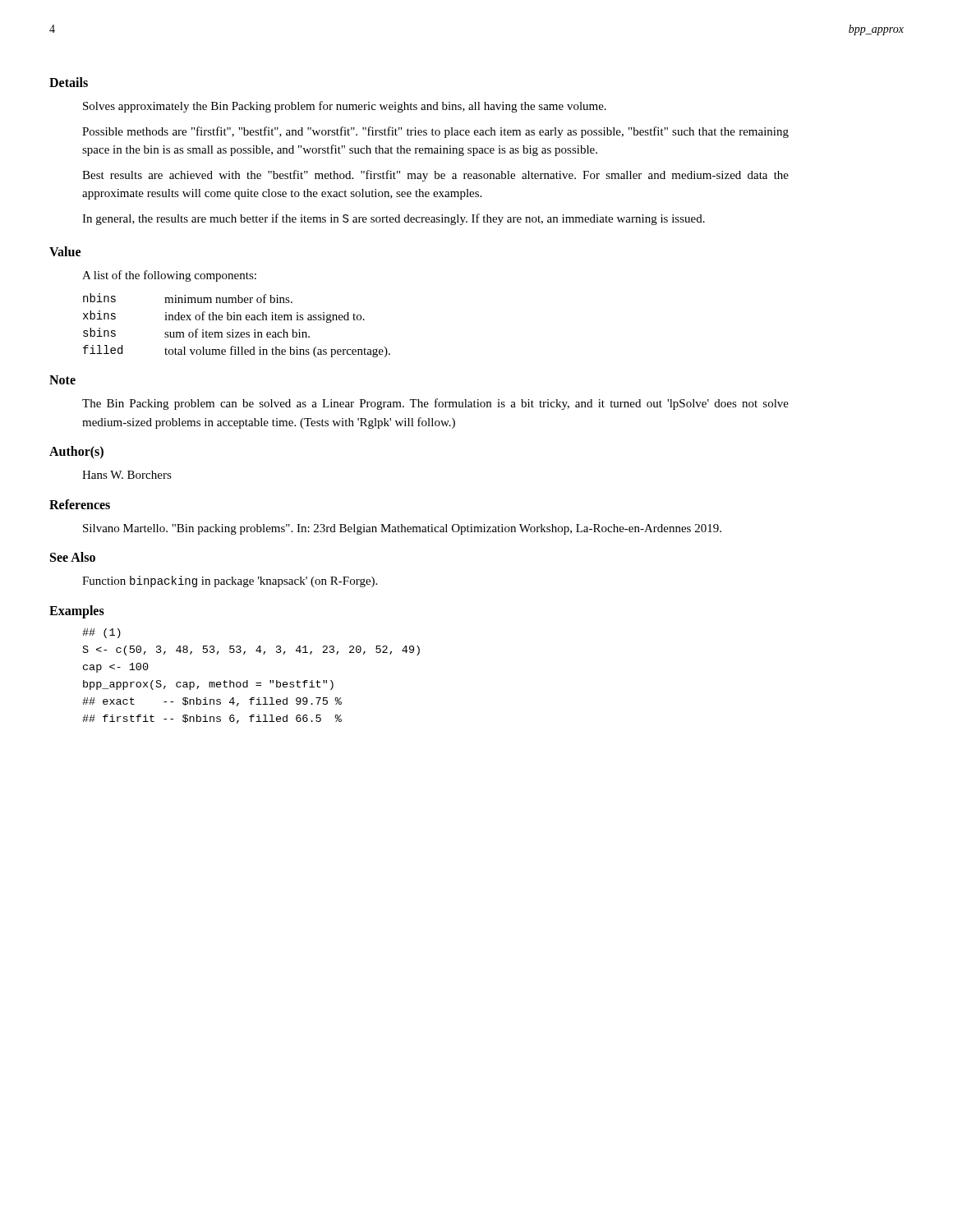The image size is (953, 1232).
Task: Select the text starting "Hans W. Borchers"
Action: coord(127,475)
